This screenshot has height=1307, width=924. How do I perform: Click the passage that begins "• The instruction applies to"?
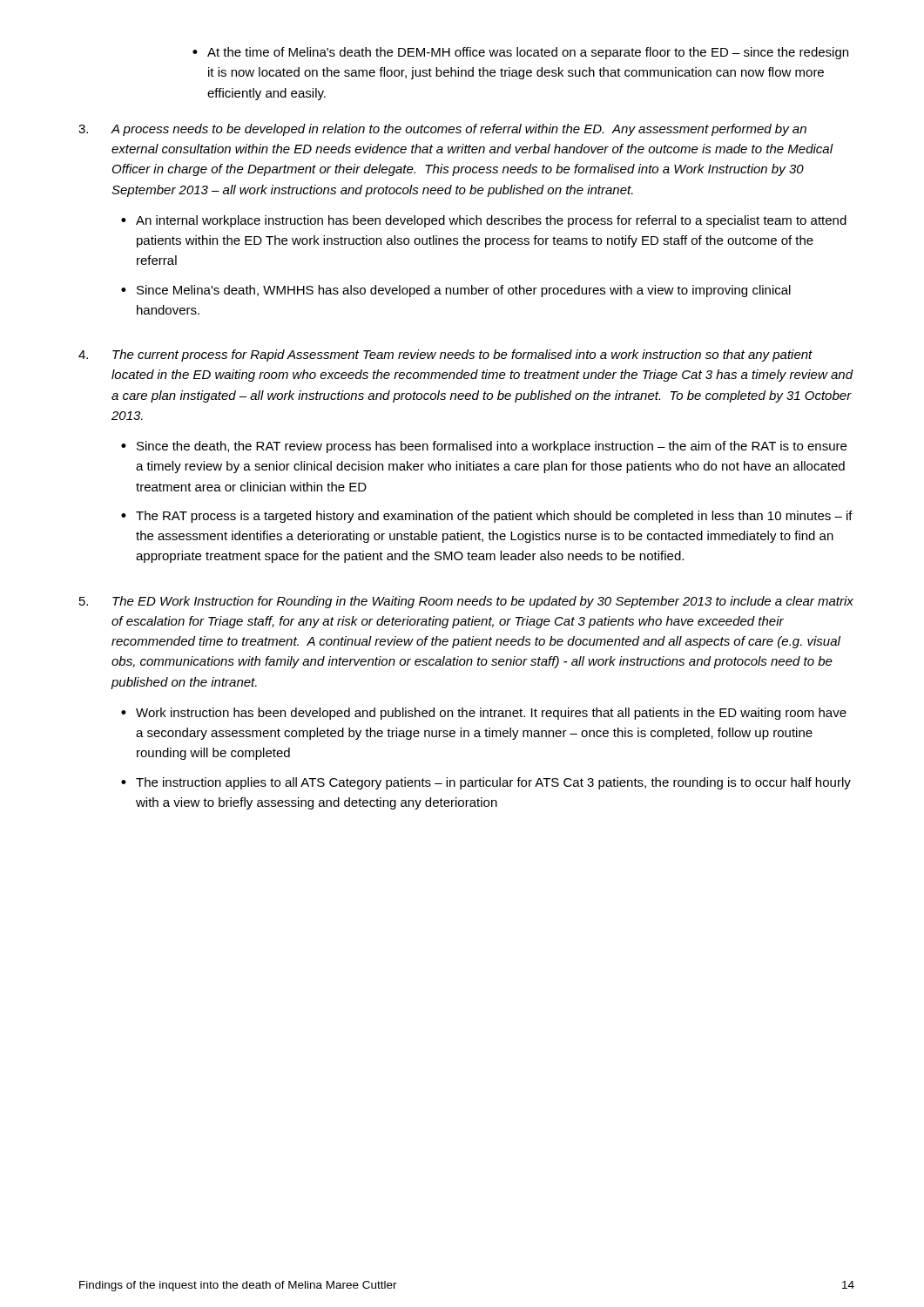coord(483,792)
